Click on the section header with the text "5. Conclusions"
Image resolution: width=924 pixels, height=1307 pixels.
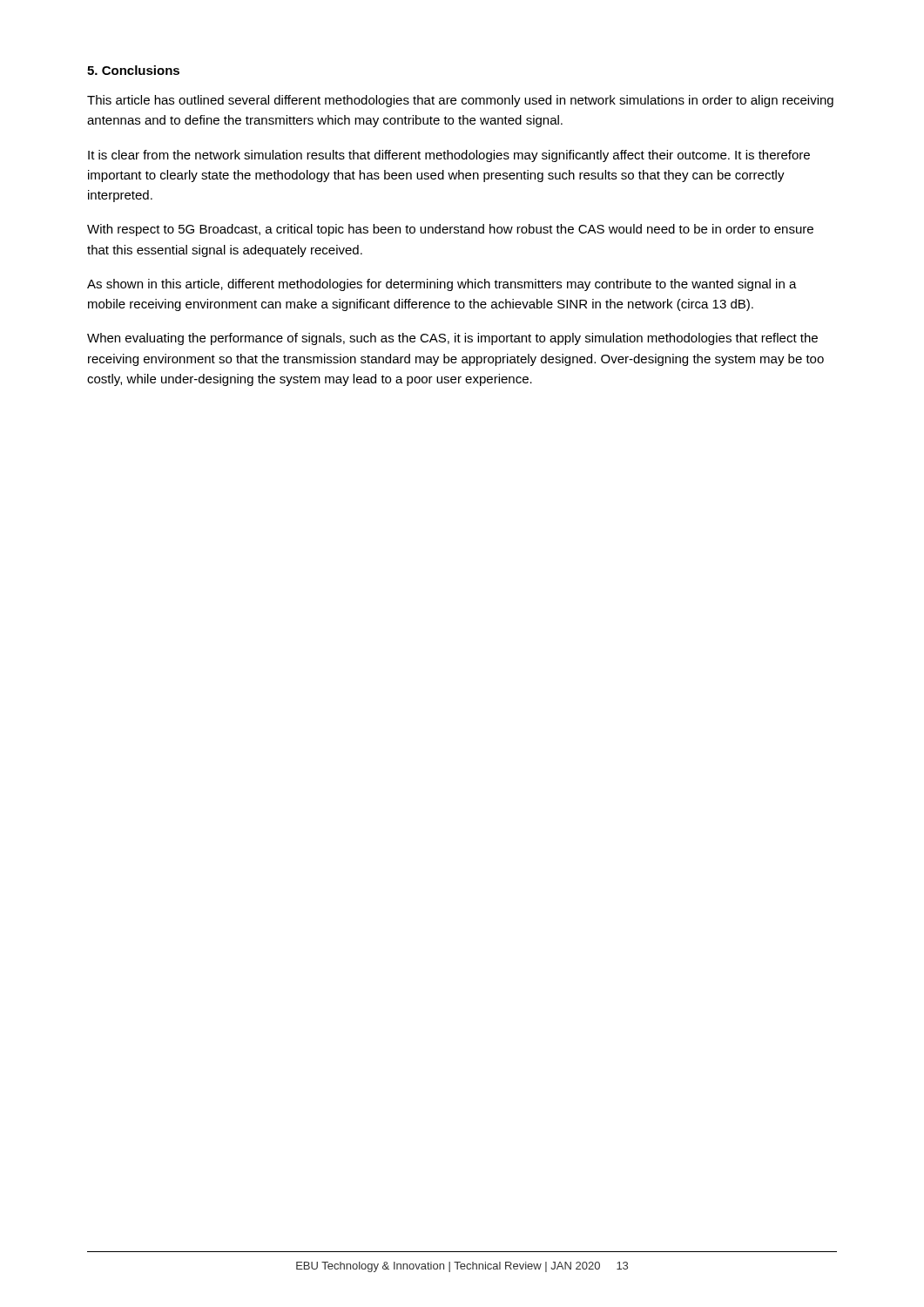pyautogui.click(x=134, y=70)
